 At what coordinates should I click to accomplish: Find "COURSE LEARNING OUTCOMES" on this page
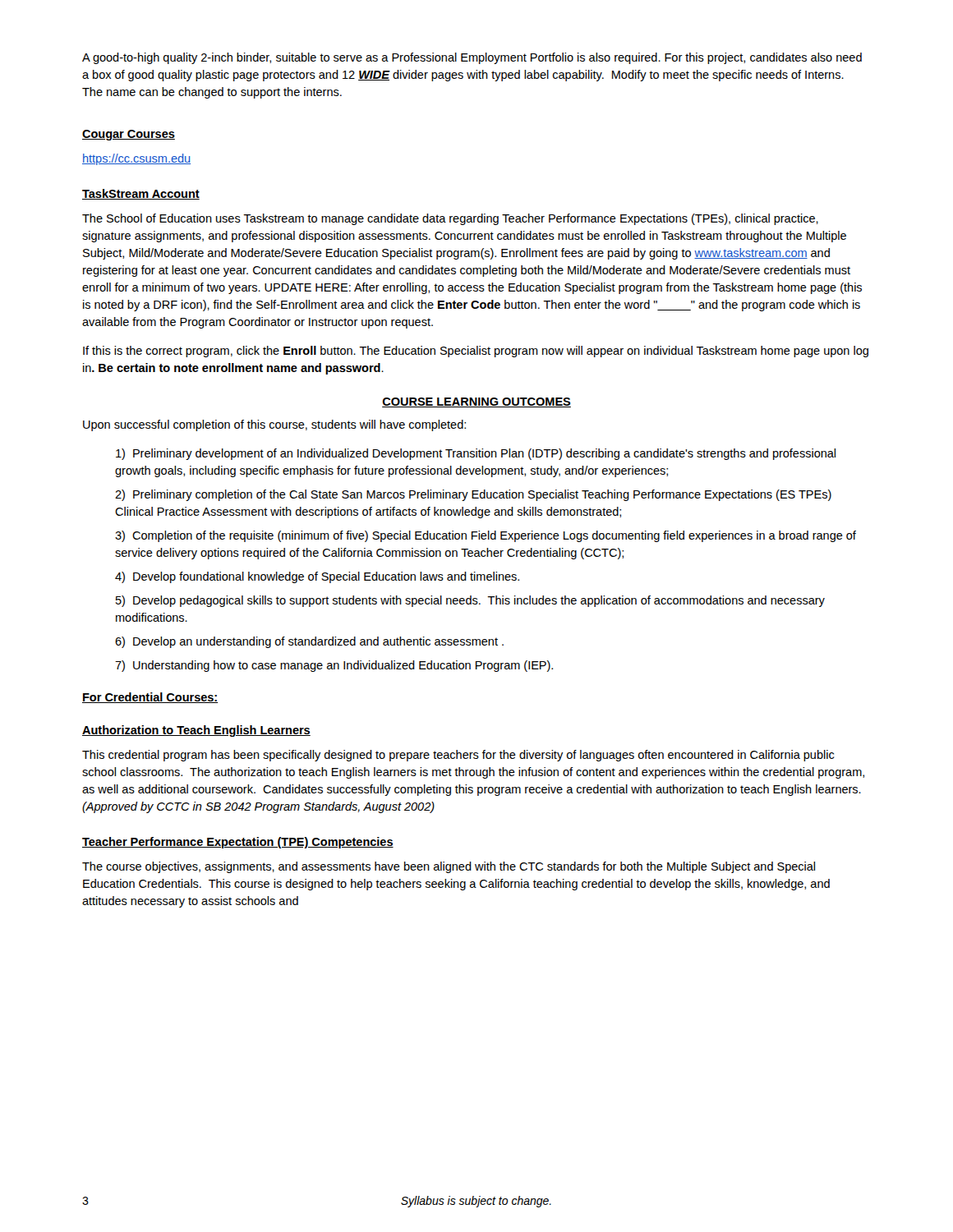(476, 402)
